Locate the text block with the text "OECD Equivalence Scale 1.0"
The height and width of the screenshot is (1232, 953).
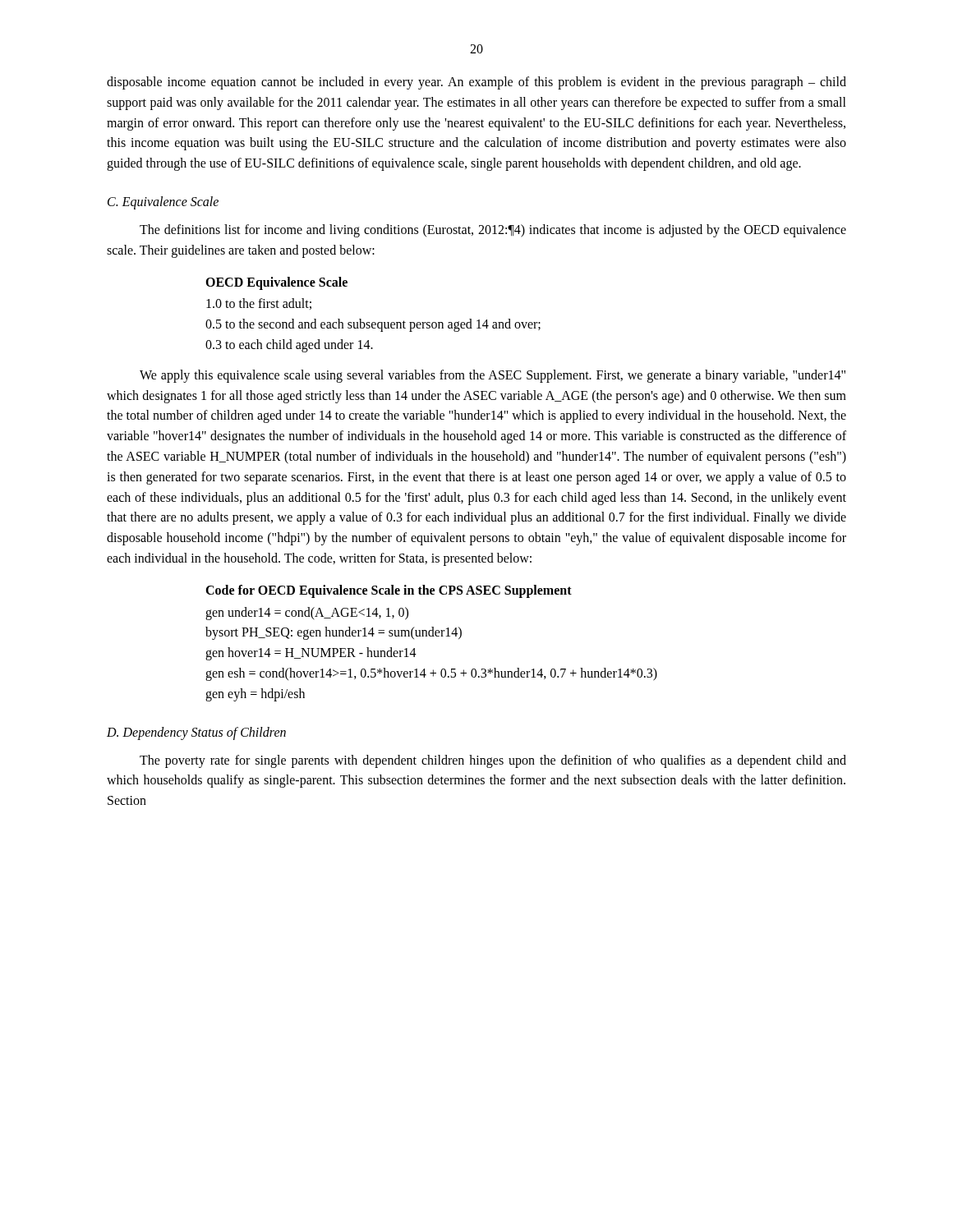tap(526, 312)
